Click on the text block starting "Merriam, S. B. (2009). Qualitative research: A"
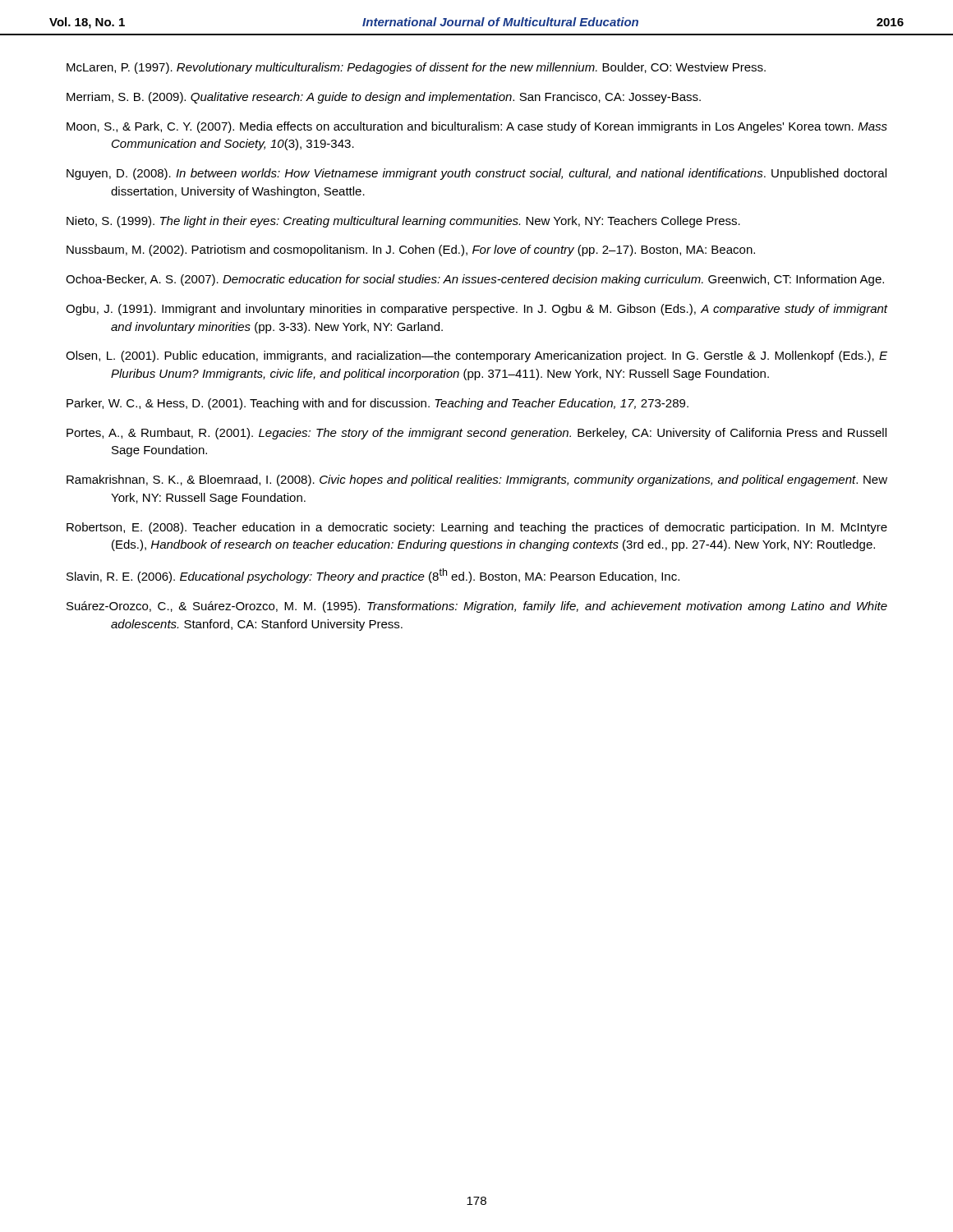The image size is (953, 1232). [x=384, y=96]
